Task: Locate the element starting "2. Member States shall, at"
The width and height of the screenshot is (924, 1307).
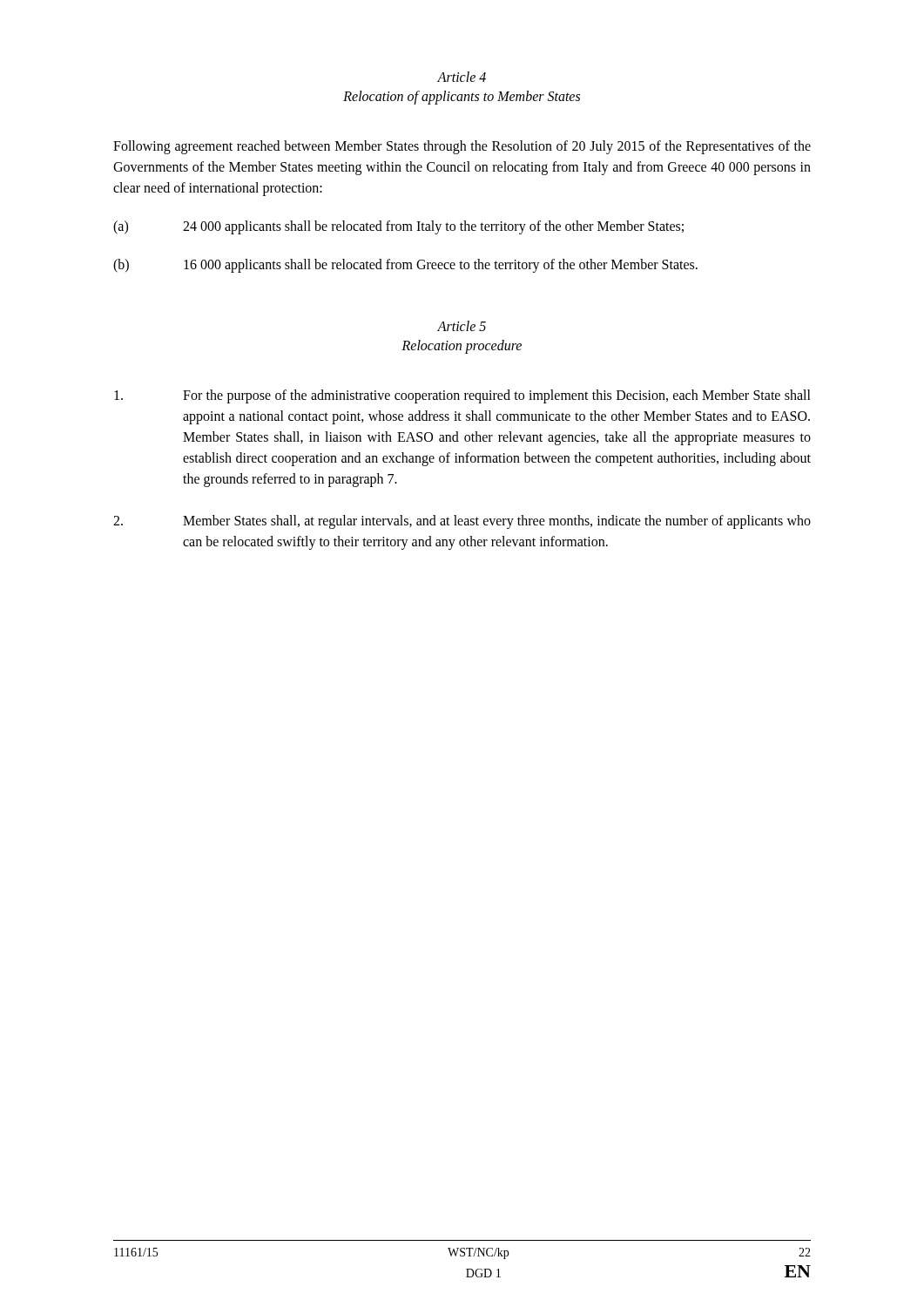Action: coord(462,532)
